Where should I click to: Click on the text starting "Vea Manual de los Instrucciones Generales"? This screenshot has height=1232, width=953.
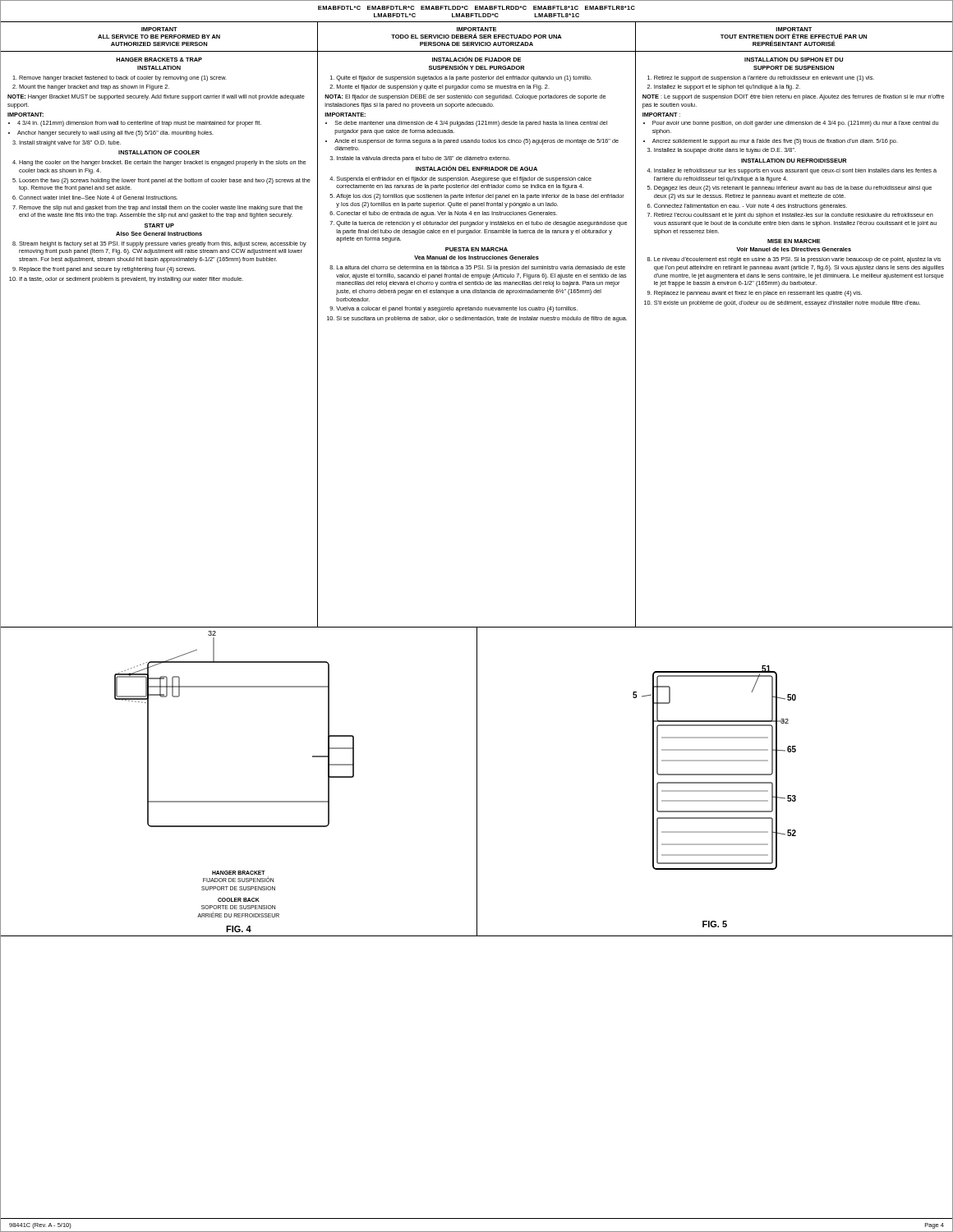(476, 257)
